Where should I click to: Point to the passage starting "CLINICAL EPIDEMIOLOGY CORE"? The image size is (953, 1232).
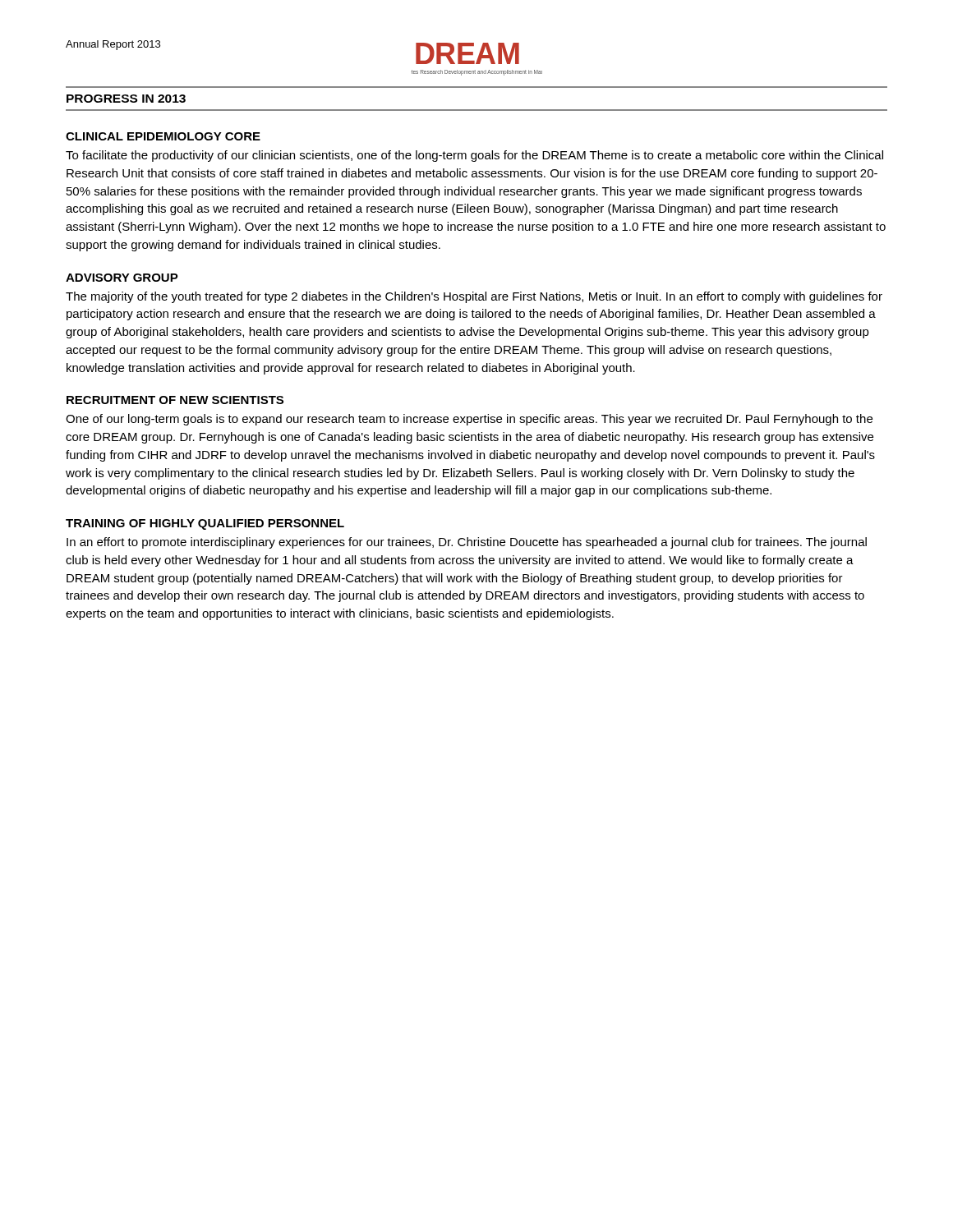163,136
